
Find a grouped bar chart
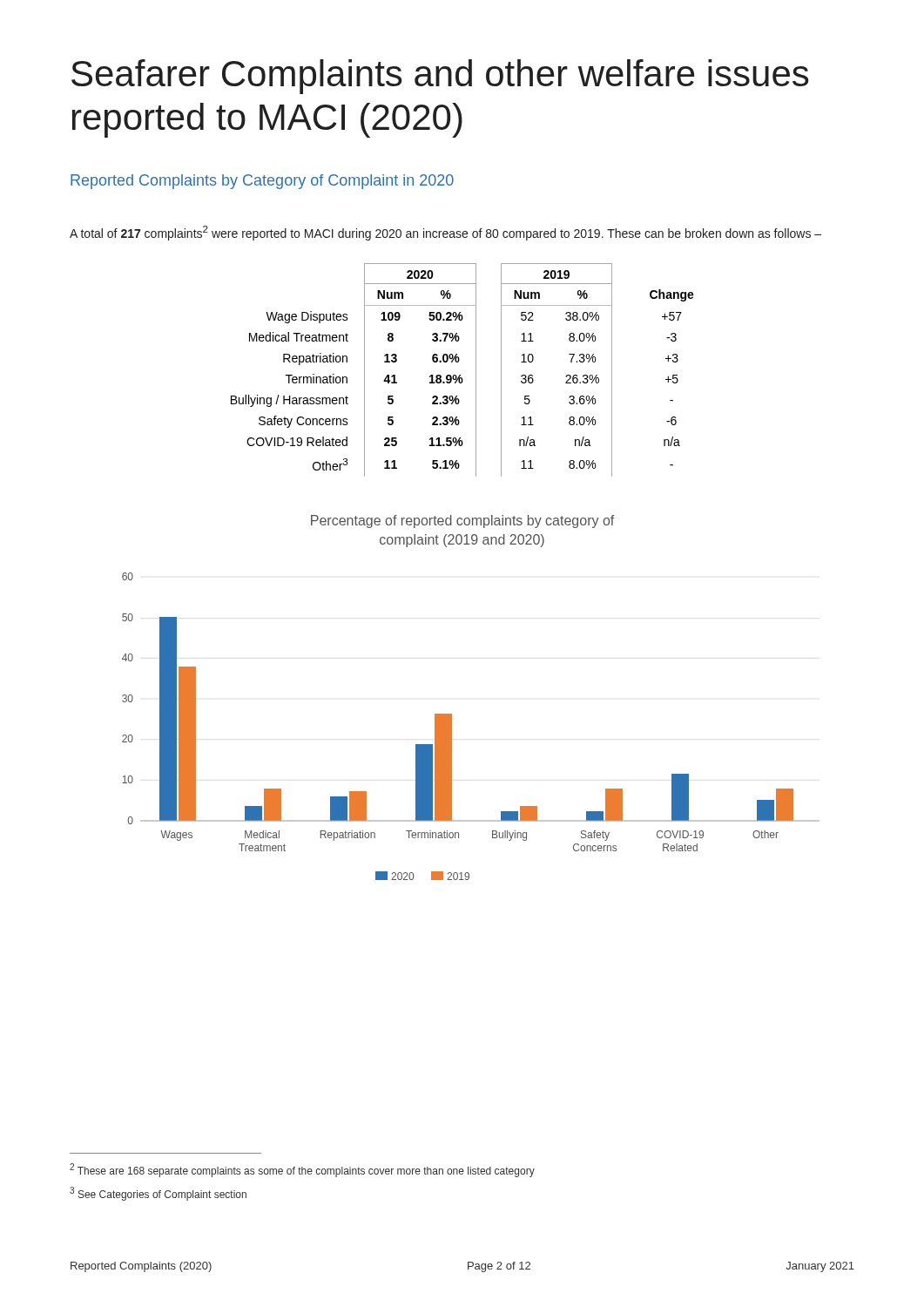(x=462, y=697)
